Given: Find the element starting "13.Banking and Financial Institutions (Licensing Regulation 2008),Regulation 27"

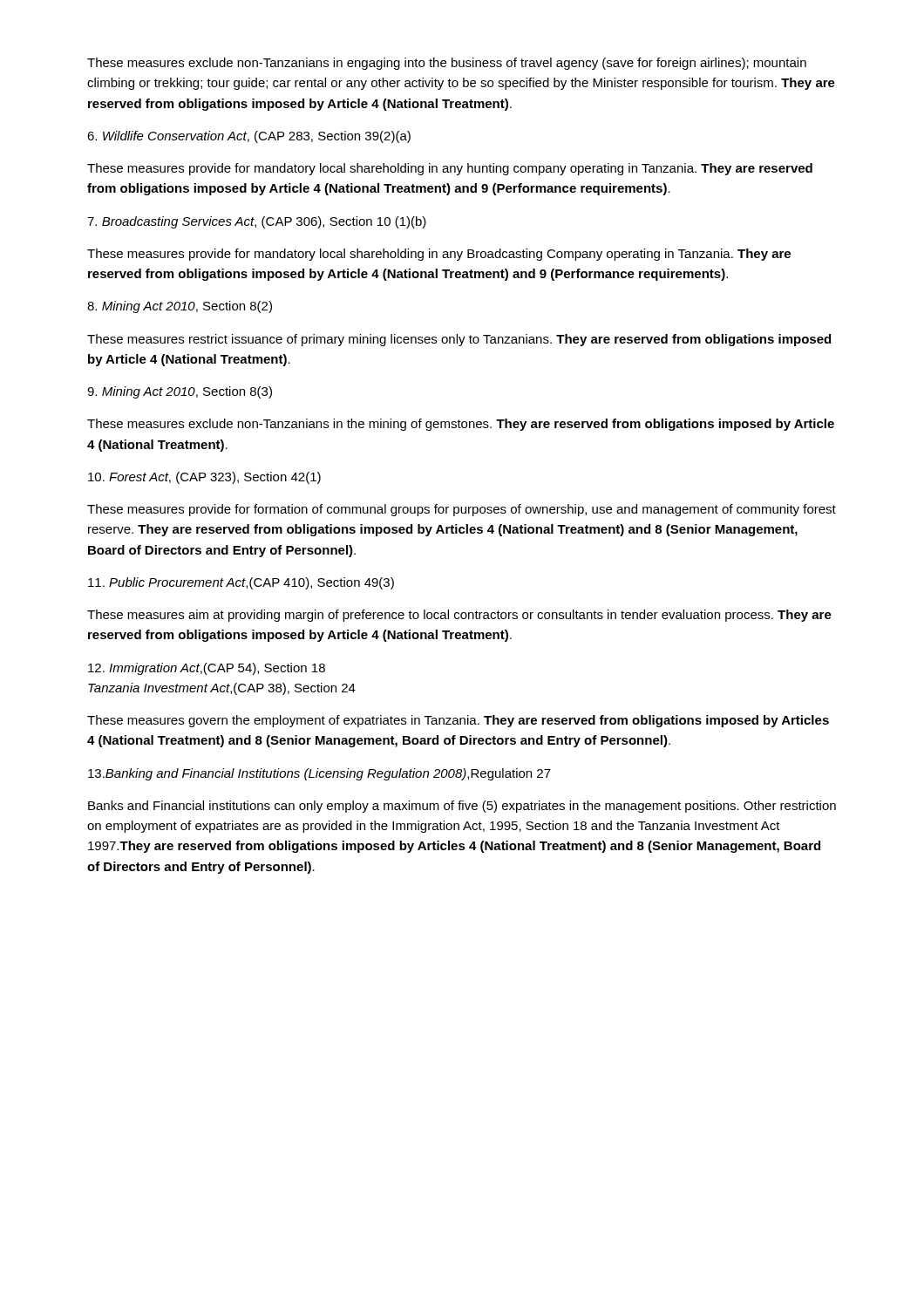Looking at the screenshot, I should point(319,773).
